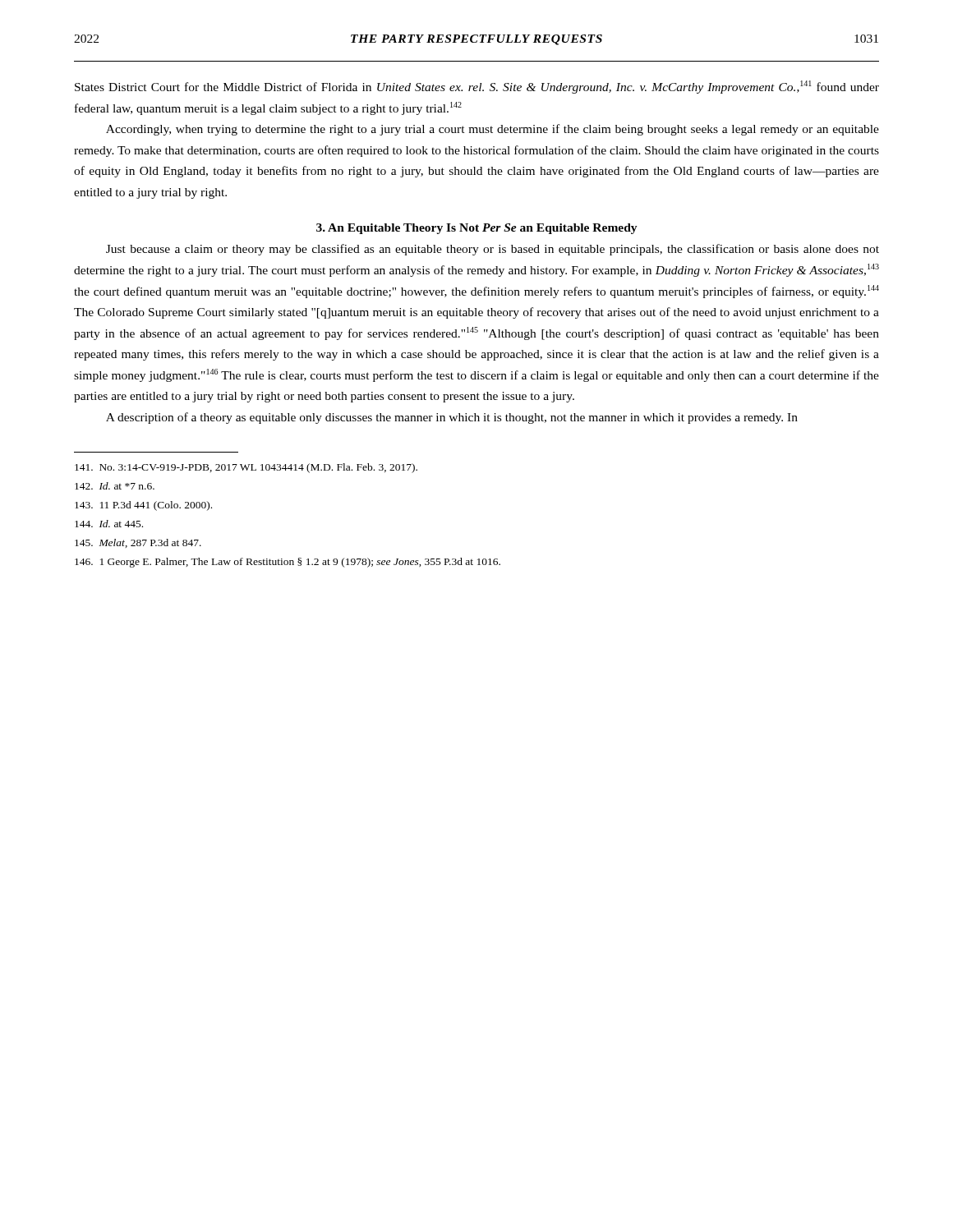Find the text starting "Id. at *7 n.6."
953x1232 pixels.
pyautogui.click(x=115, y=486)
